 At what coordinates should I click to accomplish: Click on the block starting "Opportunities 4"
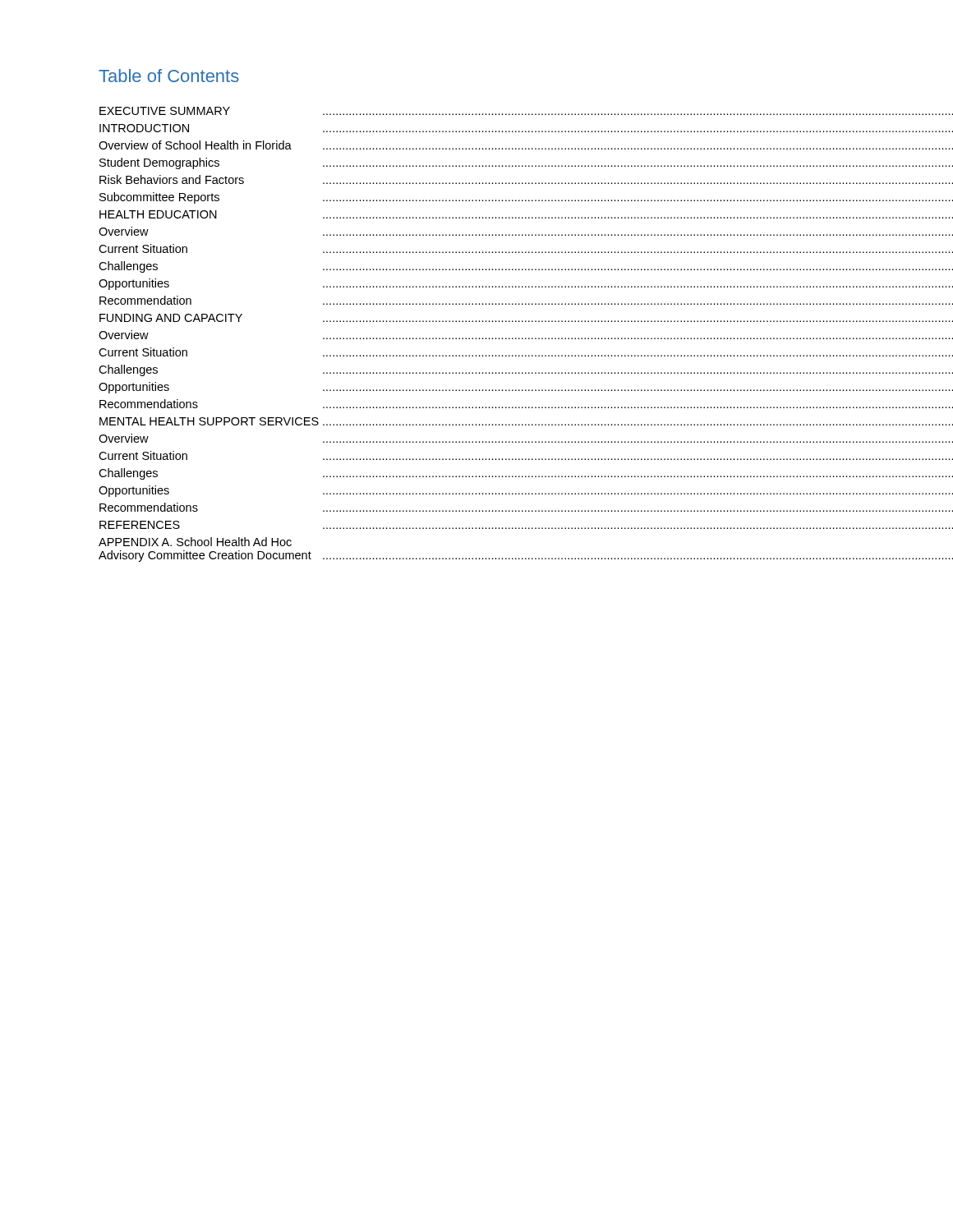coord(526,283)
